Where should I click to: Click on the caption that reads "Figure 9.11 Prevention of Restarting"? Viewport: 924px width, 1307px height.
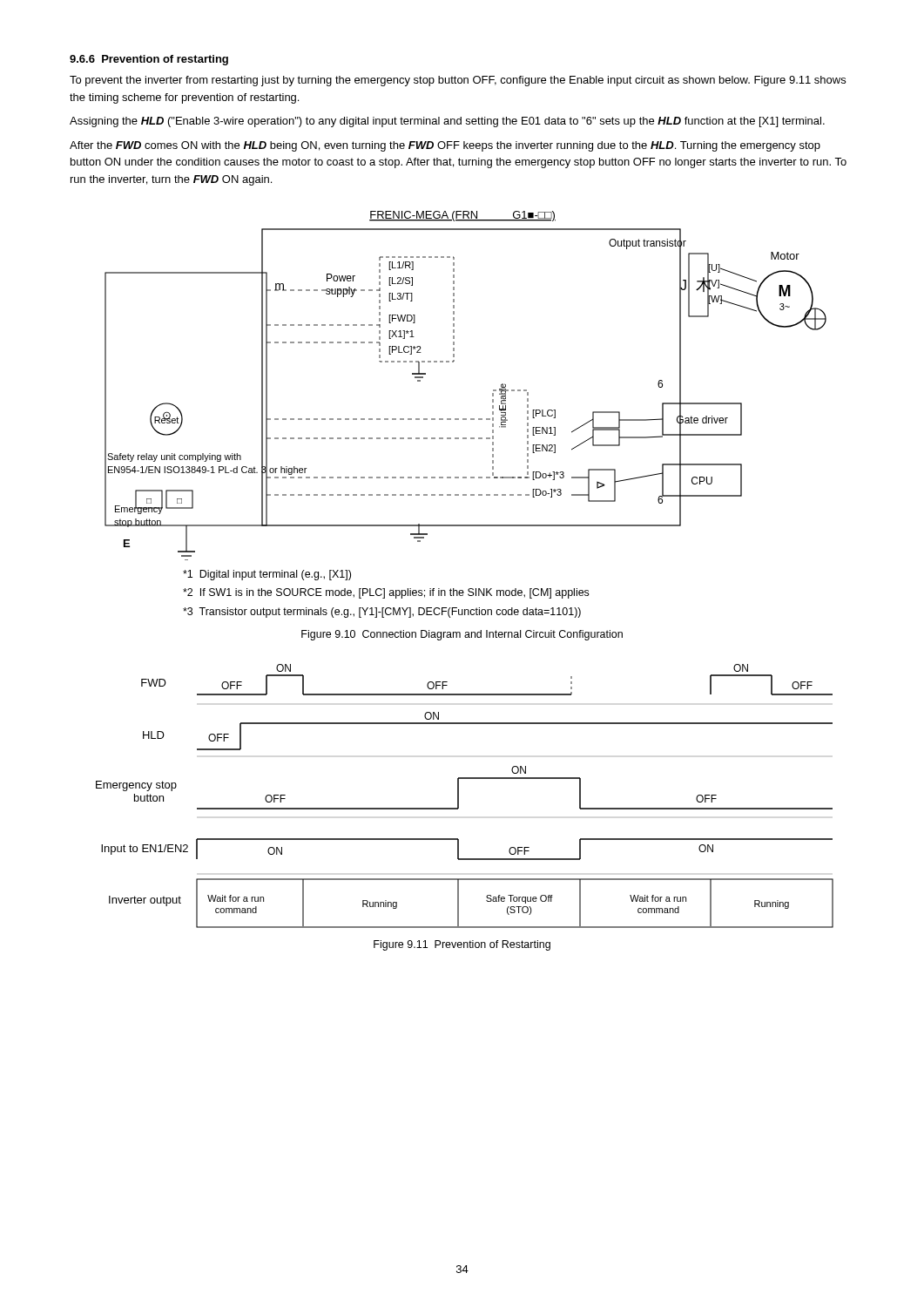tap(462, 944)
